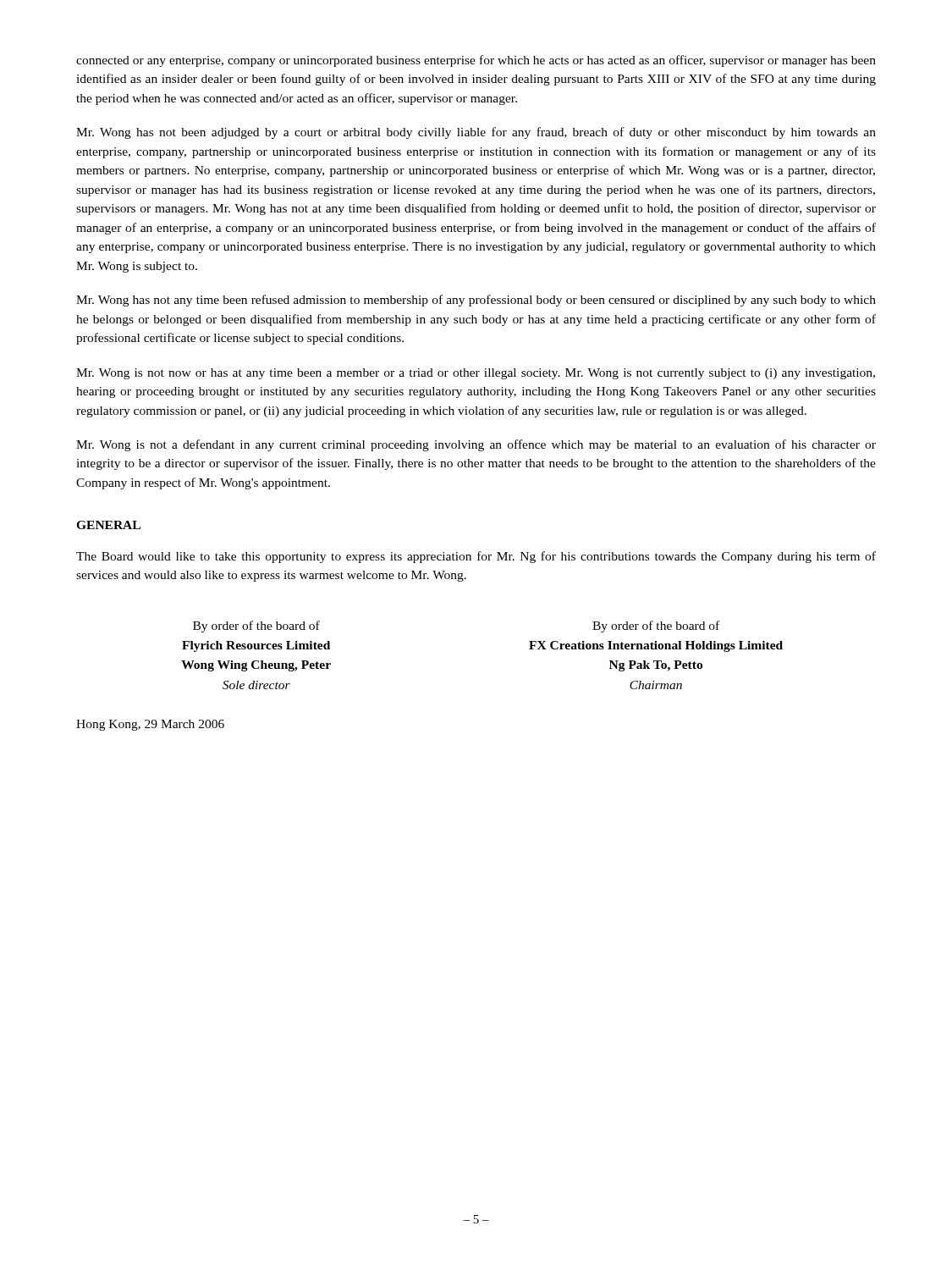Click the passage that begins "connected or any enterprise, company or"
Image resolution: width=952 pixels, height=1270 pixels.
coord(476,79)
